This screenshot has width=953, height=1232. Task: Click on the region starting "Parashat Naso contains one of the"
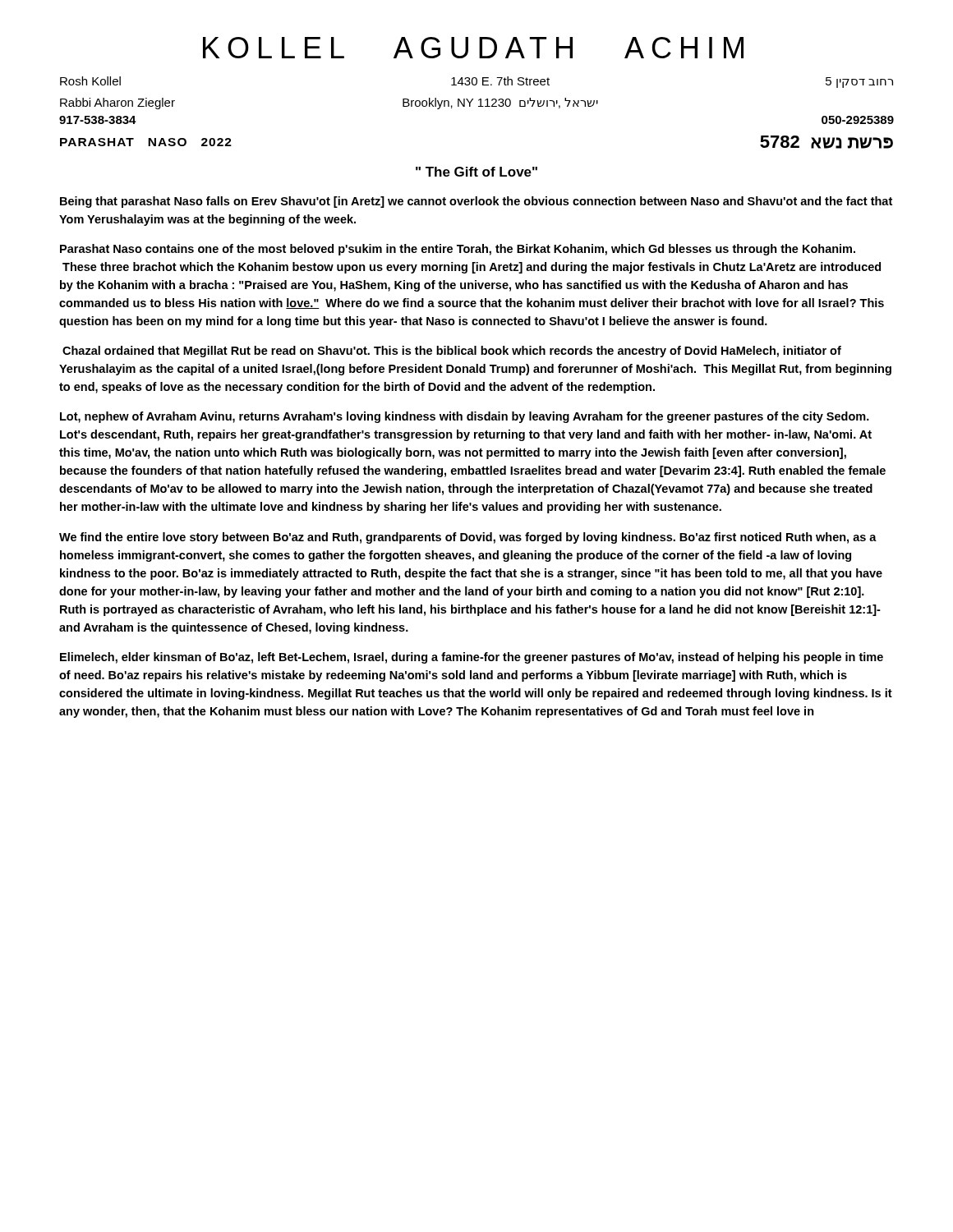pyautogui.click(x=472, y=285)
